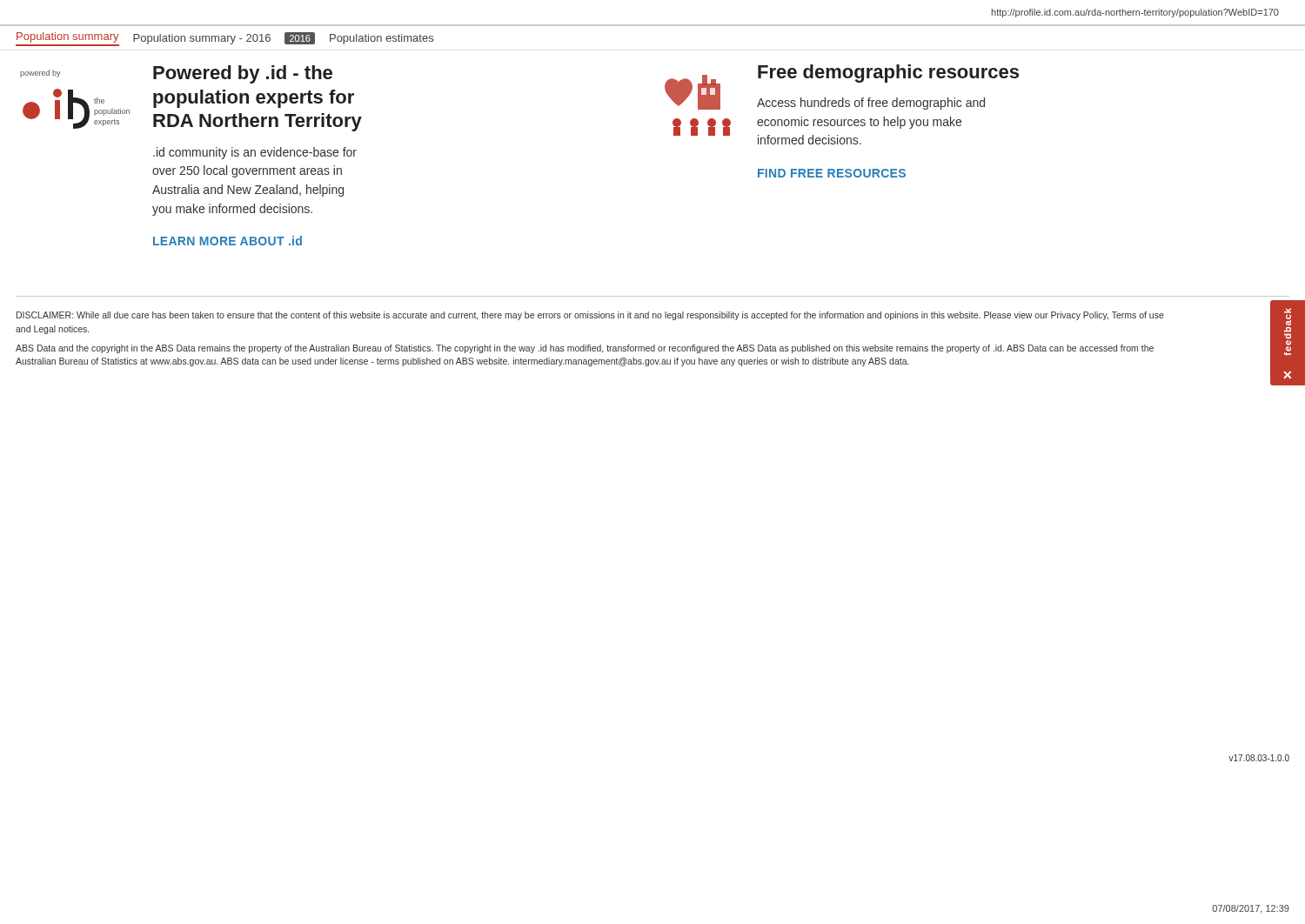The width and height of the screenshot is (1305, 924).
Task: Select the logo
Action: point(83,106)
